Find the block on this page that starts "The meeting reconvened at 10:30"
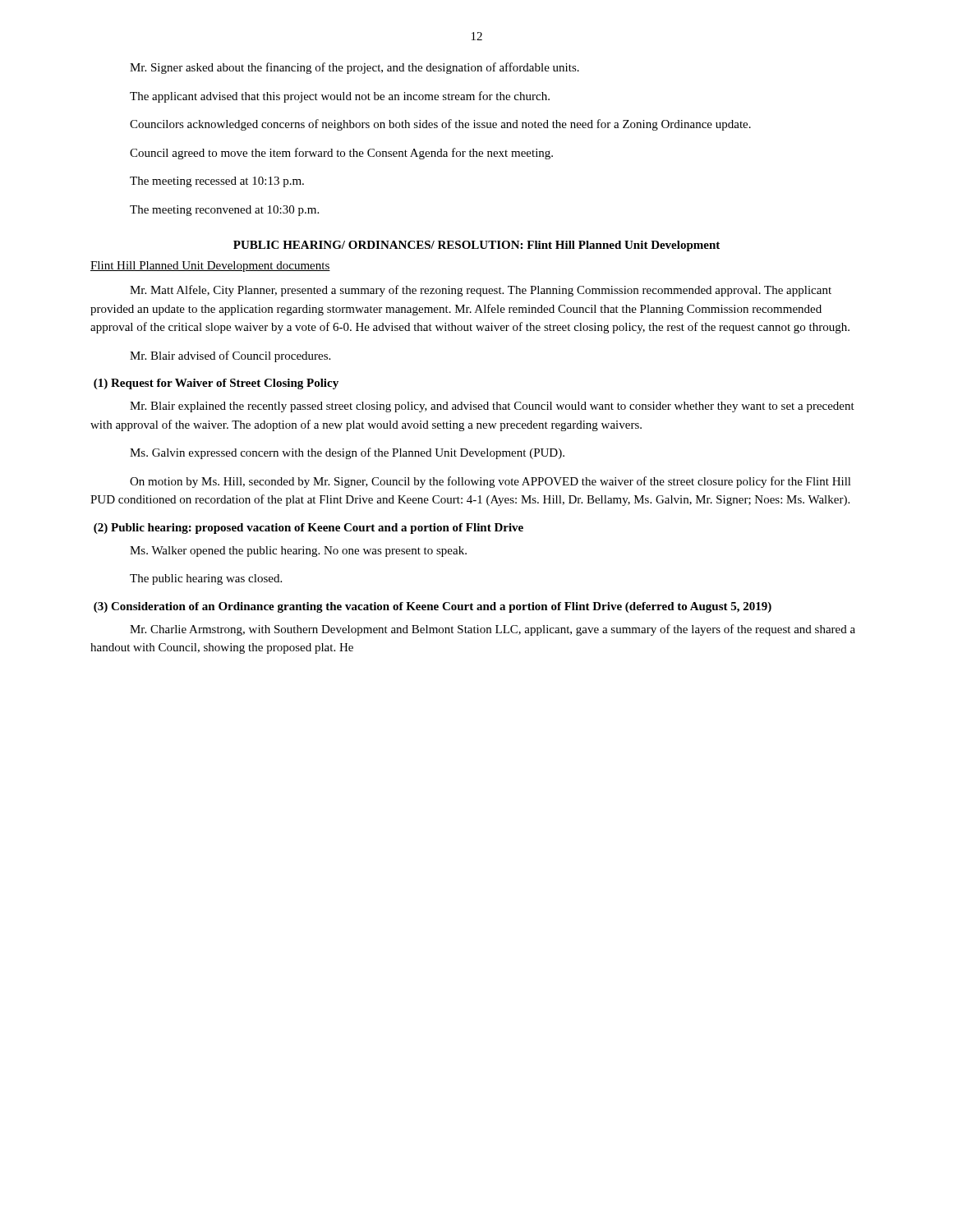The height and width of the screenshot is (1232, 953). pyautogui.click(x=225, y=209)
